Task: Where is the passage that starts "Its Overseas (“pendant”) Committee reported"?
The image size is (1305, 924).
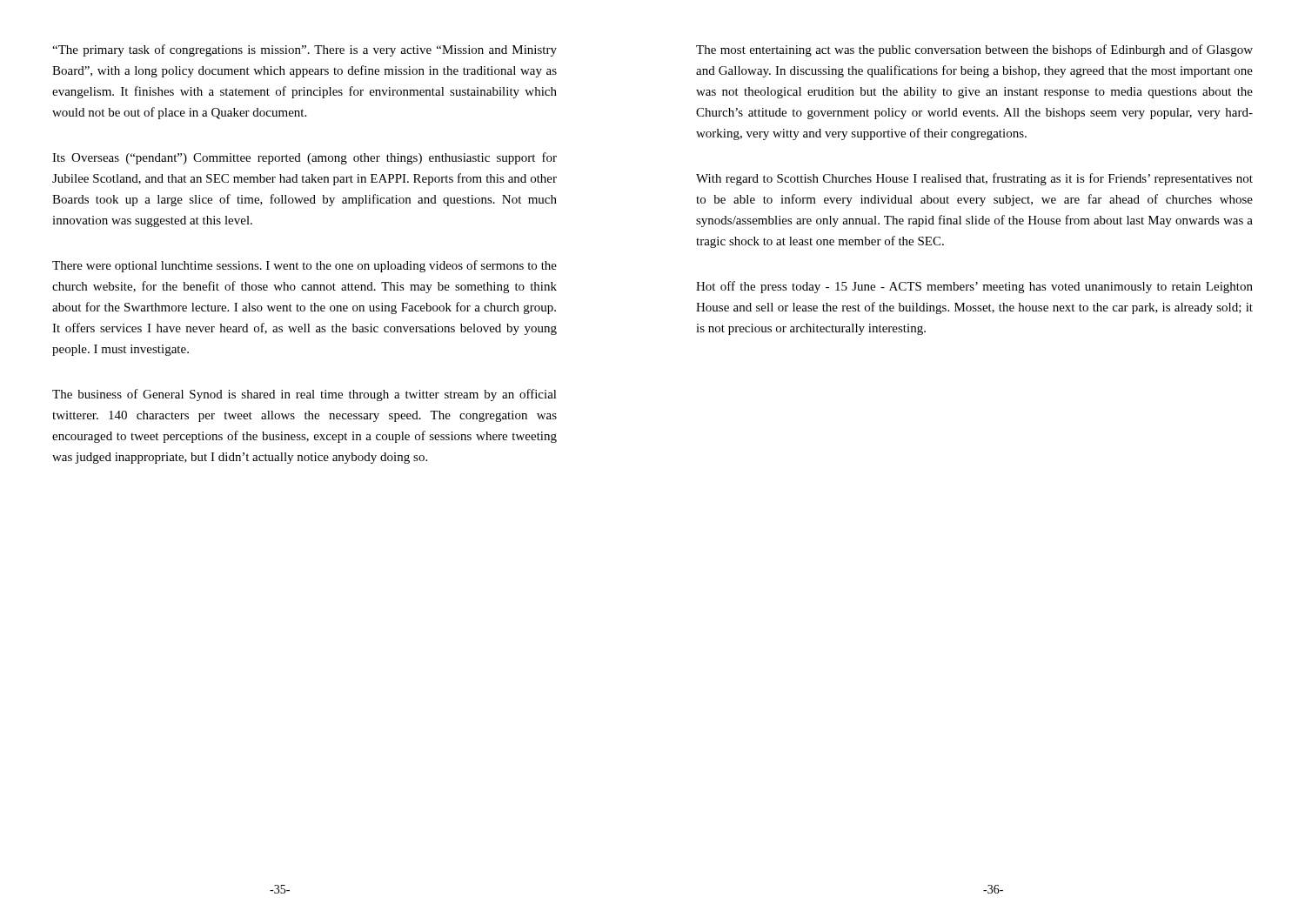Action: 305,189
